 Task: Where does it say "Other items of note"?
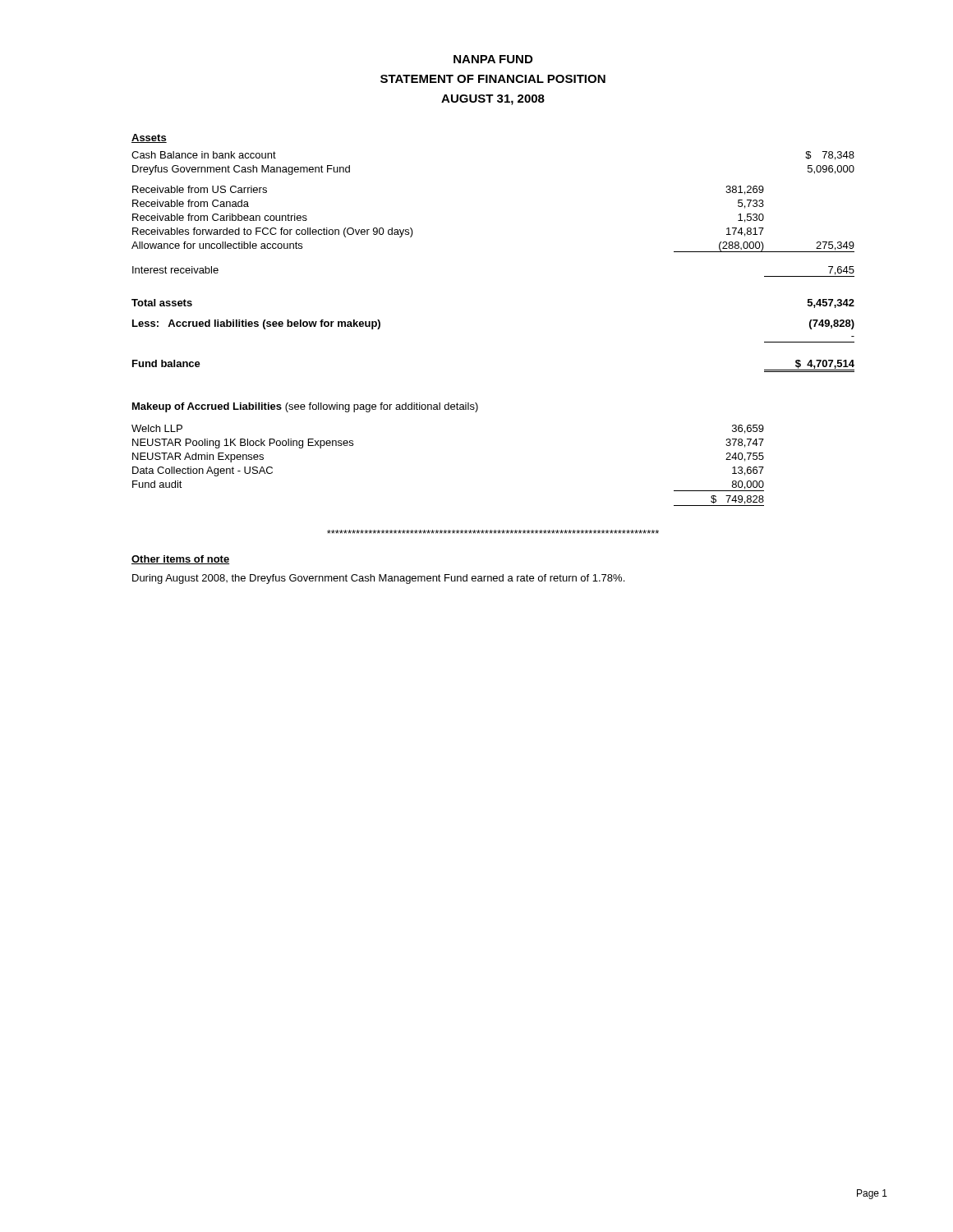click(x=180, y=559)
